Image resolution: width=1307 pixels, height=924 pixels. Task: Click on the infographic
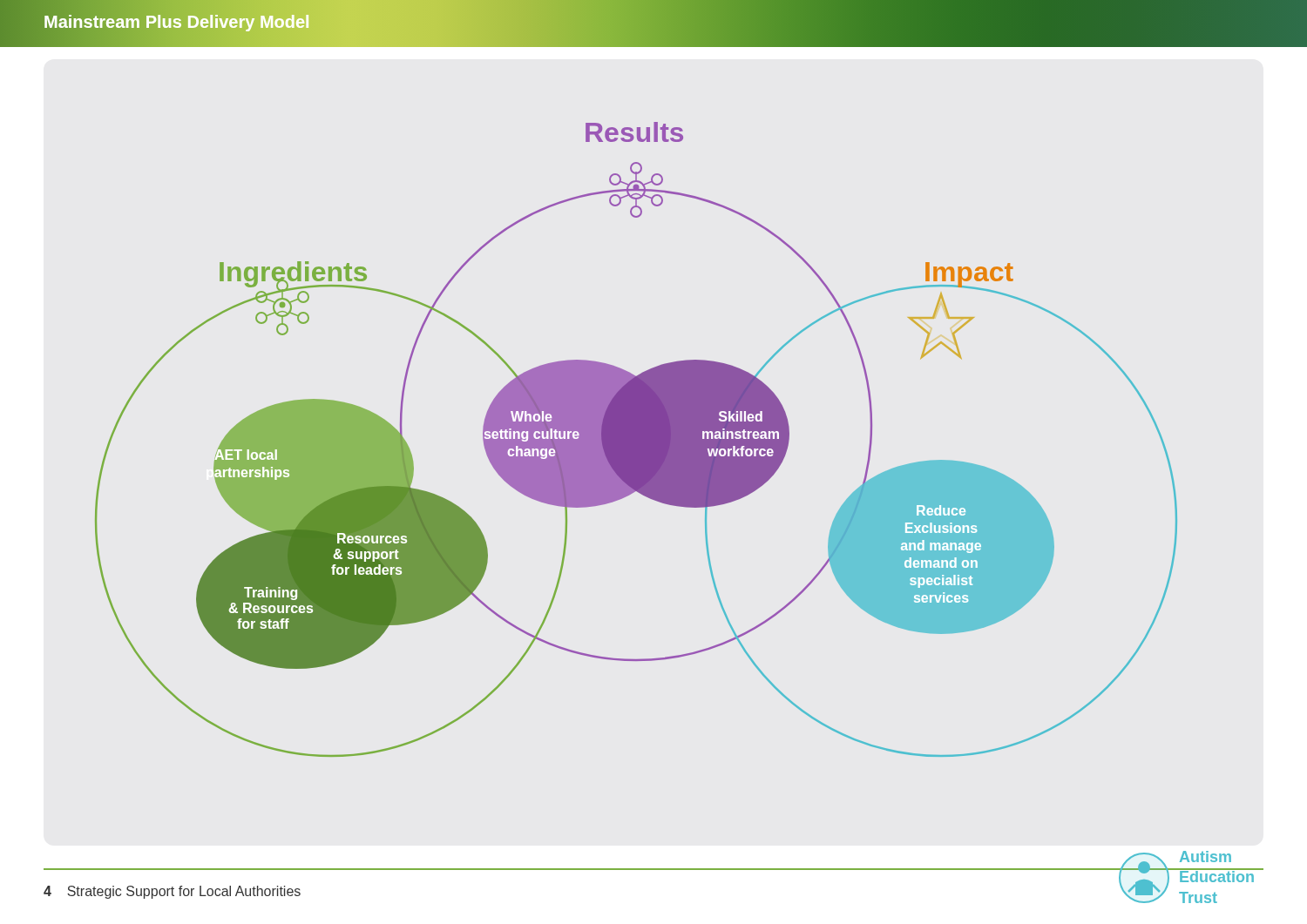pyautogui.click(x=654, y=452)
